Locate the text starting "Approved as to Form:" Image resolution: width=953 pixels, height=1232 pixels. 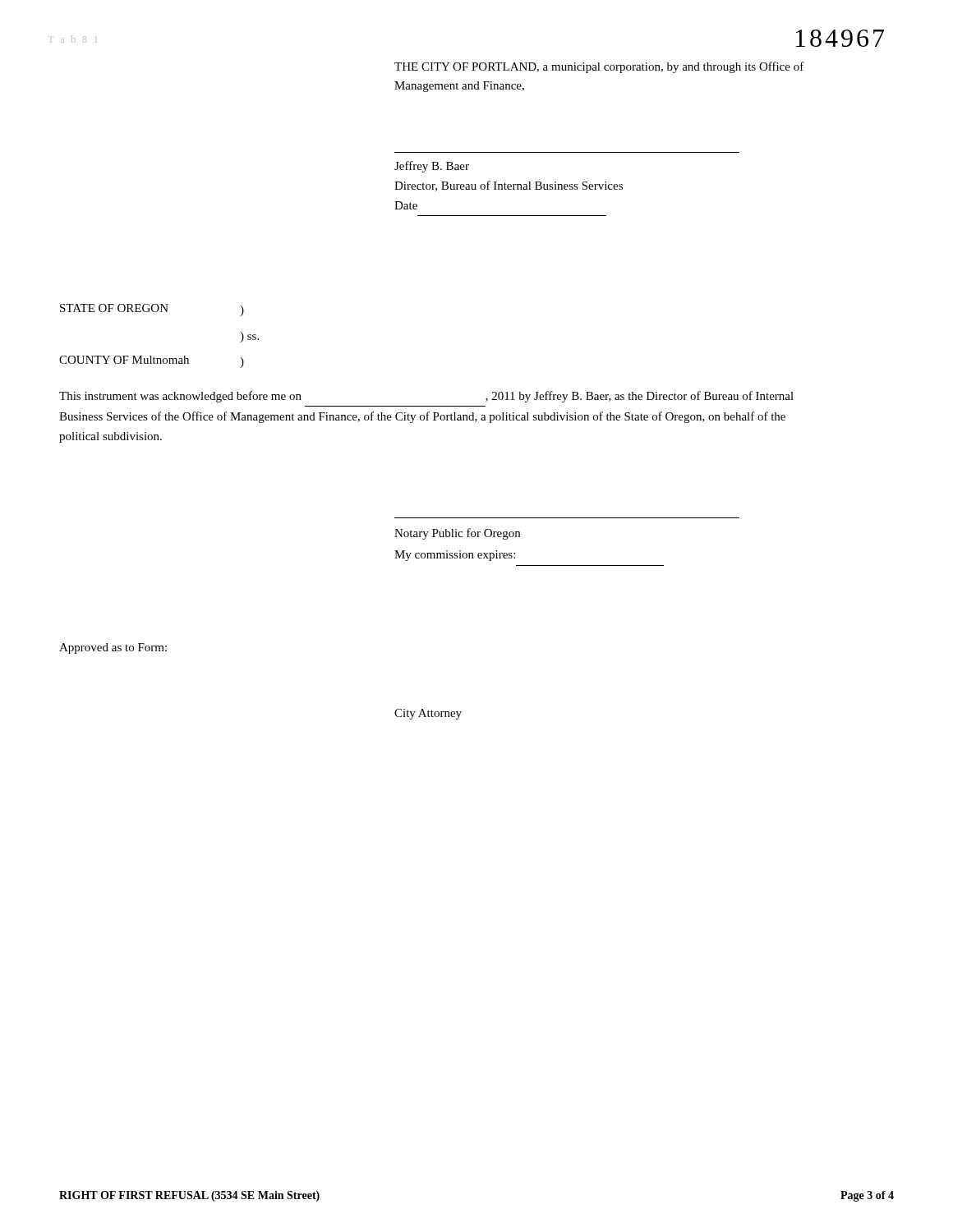tap(113, 647)
